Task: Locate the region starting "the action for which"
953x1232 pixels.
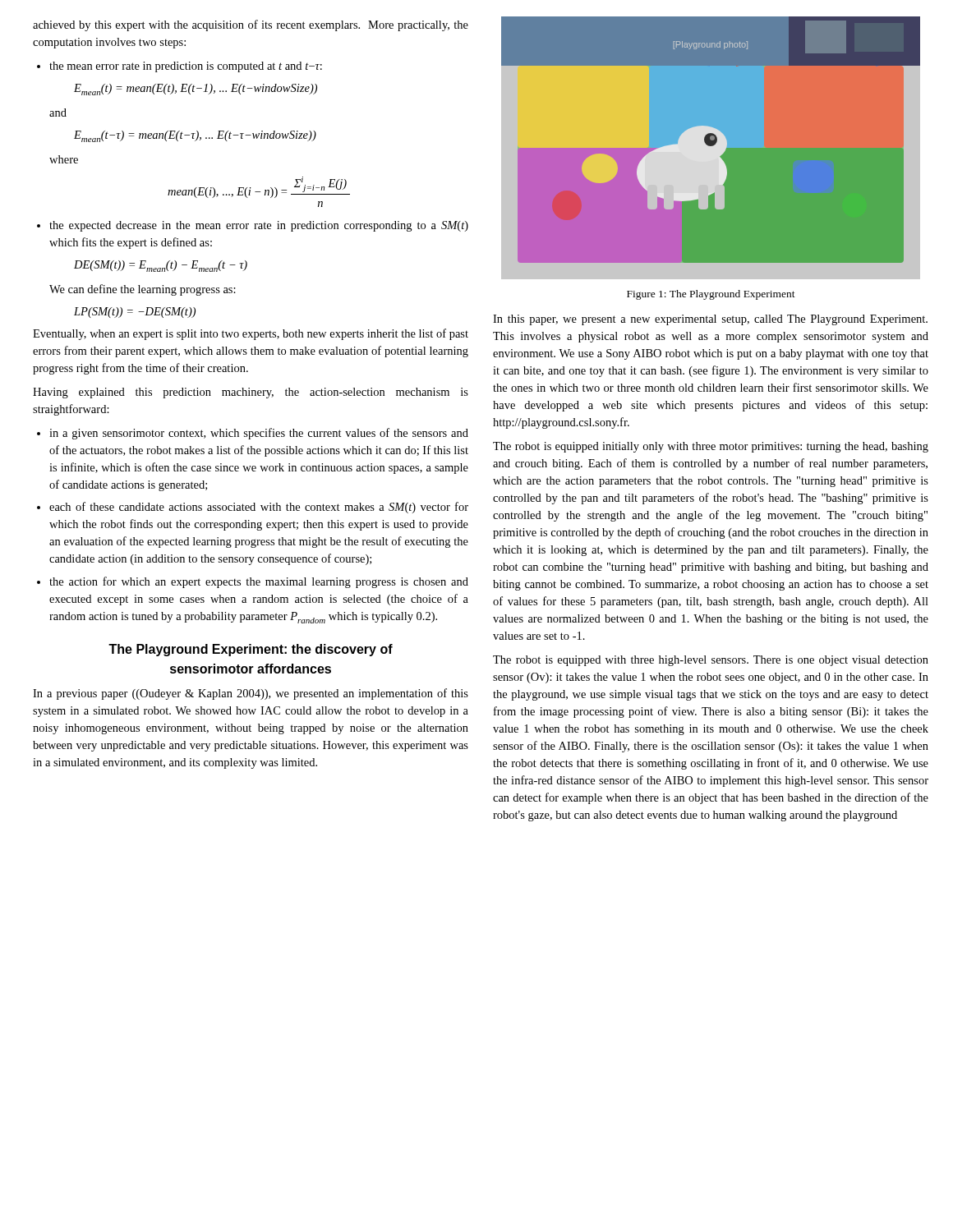Action: (259, 599)
